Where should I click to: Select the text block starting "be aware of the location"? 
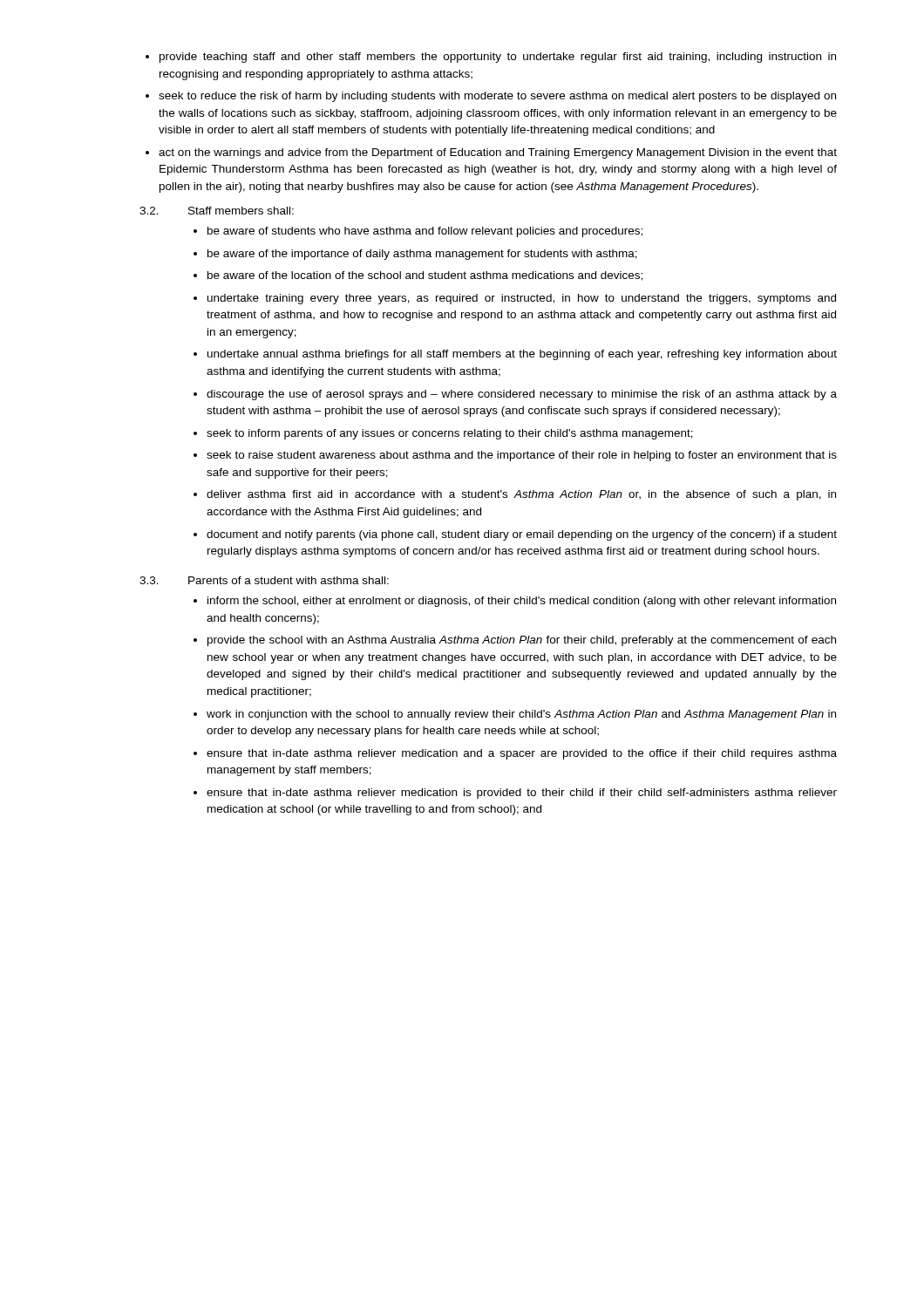click(x=522, y=276)
